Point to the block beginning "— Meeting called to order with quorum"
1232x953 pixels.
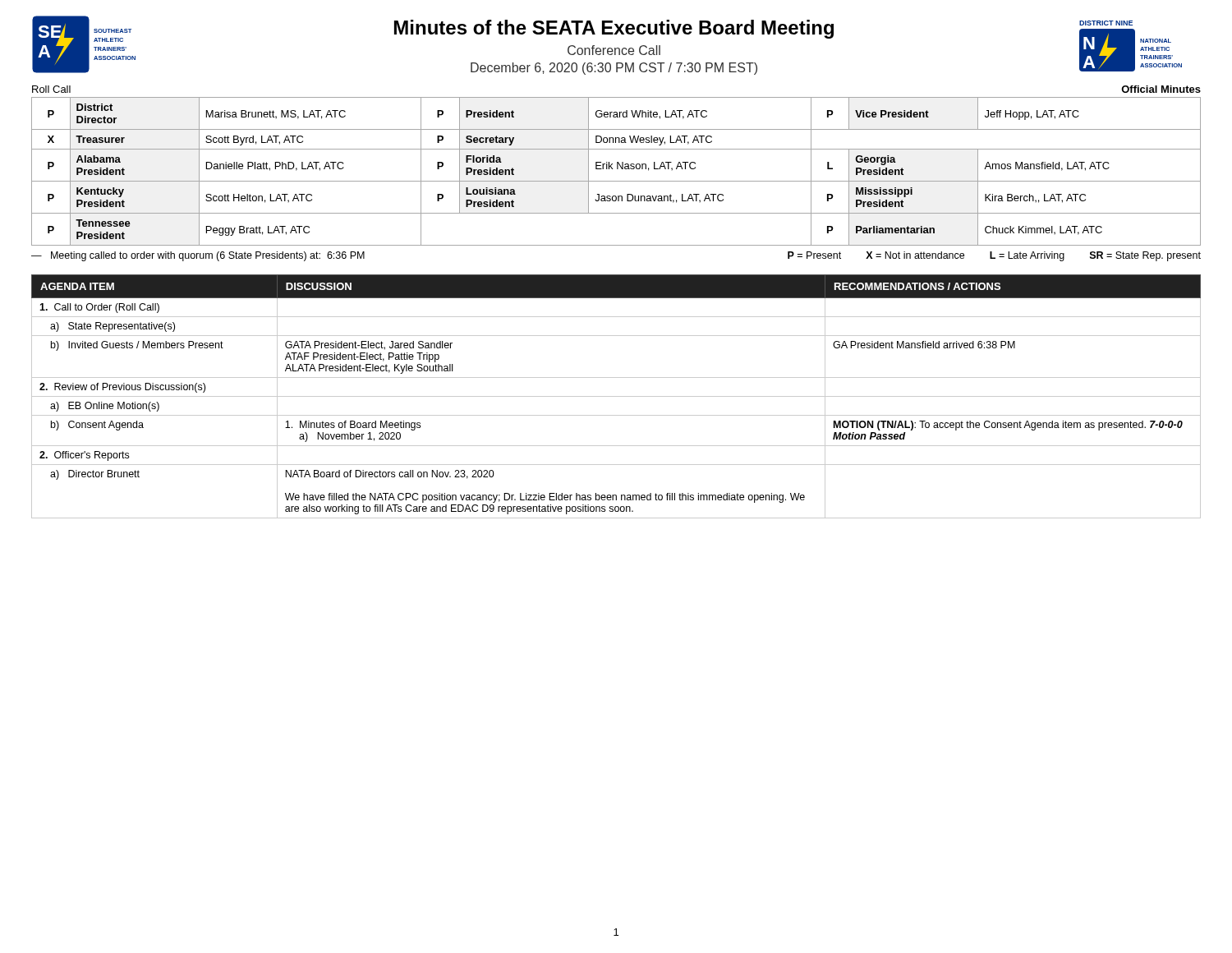click(616, 255)
